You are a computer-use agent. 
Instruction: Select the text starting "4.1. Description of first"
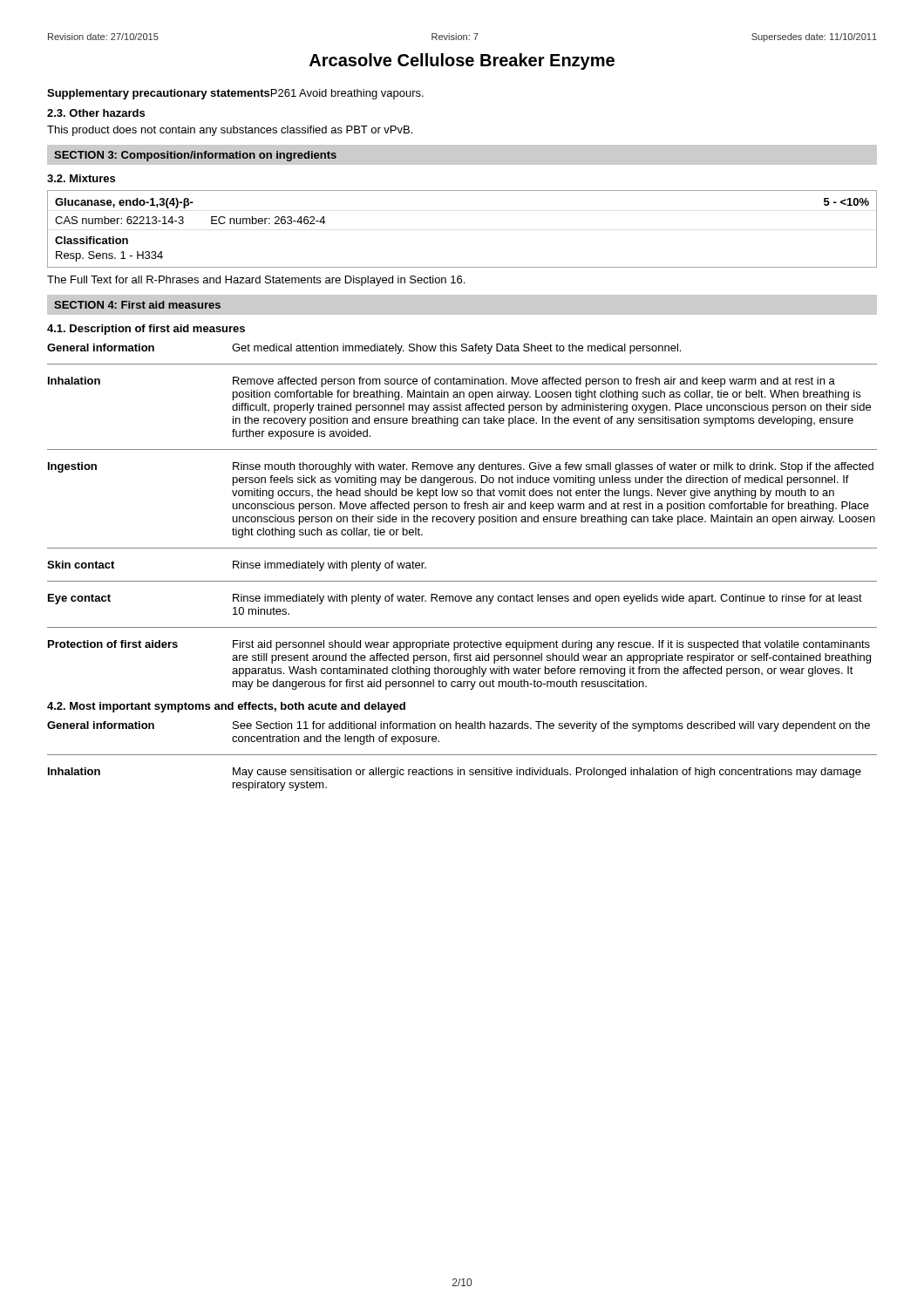tap(146, 328)
